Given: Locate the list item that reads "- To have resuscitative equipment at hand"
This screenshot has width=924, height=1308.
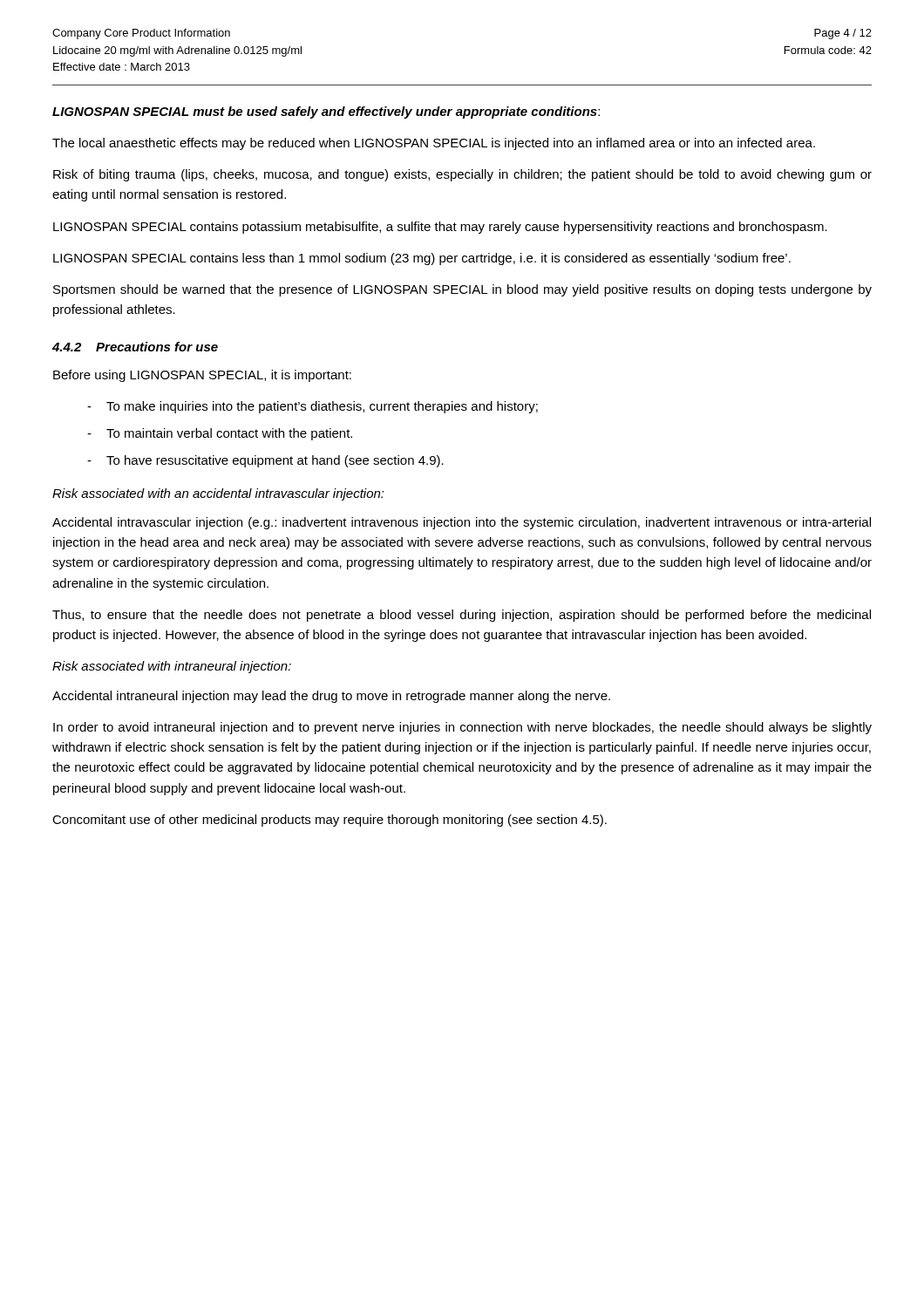Looking at the screenshot, I should 266,460.
